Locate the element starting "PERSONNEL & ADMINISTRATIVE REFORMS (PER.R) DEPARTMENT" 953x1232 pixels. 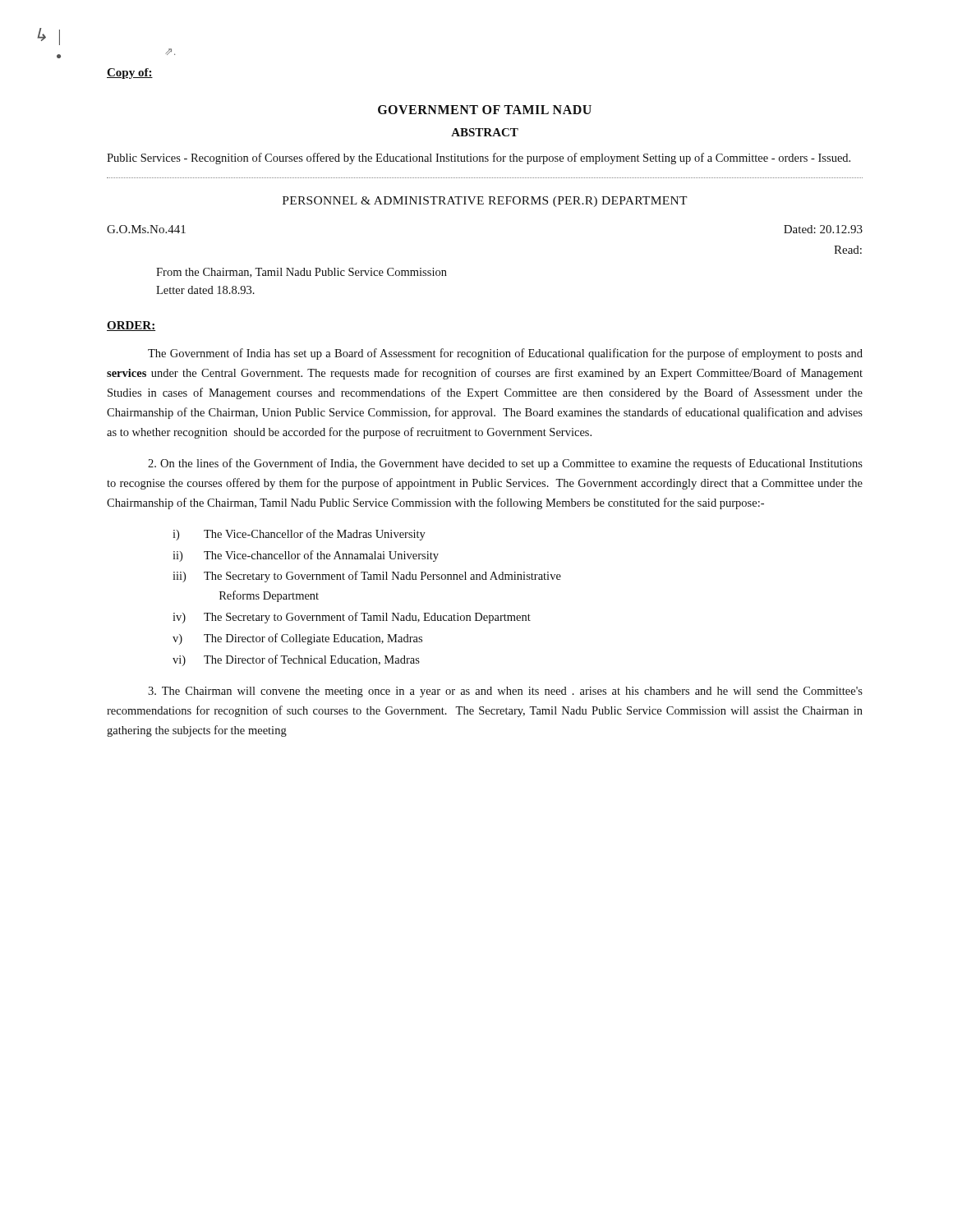[x=485, y=200]
